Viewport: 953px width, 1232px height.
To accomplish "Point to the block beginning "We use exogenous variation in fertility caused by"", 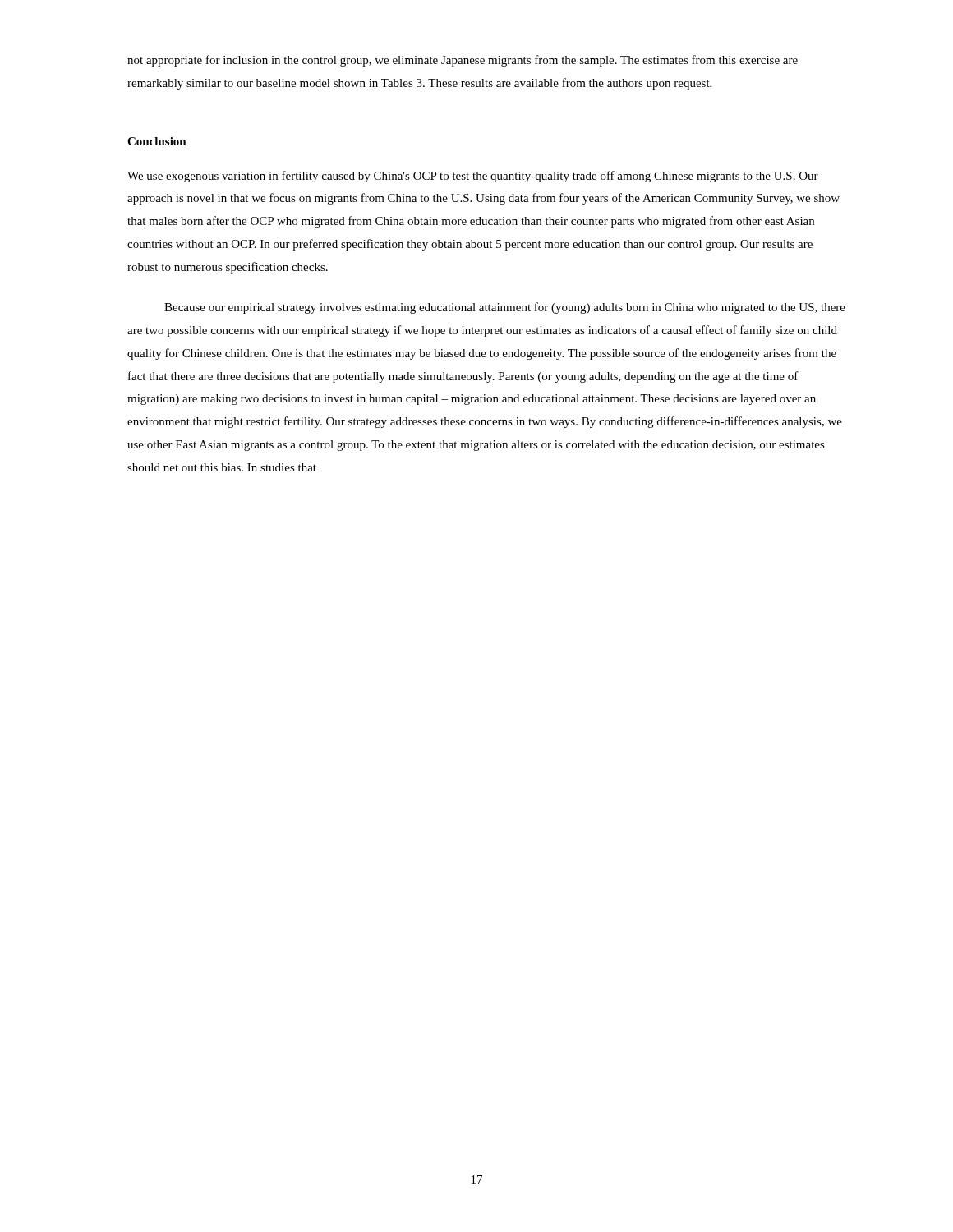I will 487,222.
